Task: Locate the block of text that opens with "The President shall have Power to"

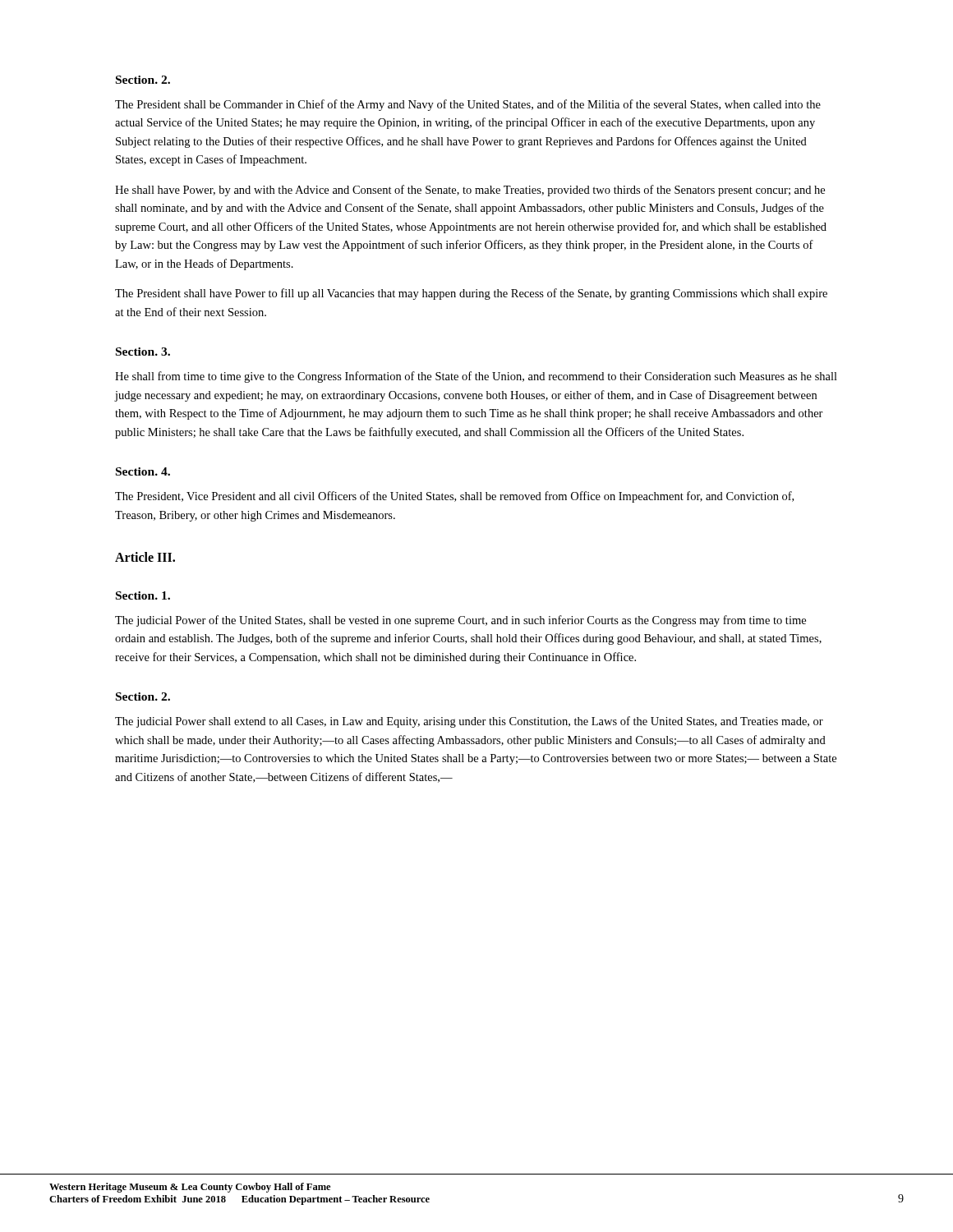Action: 471,303
